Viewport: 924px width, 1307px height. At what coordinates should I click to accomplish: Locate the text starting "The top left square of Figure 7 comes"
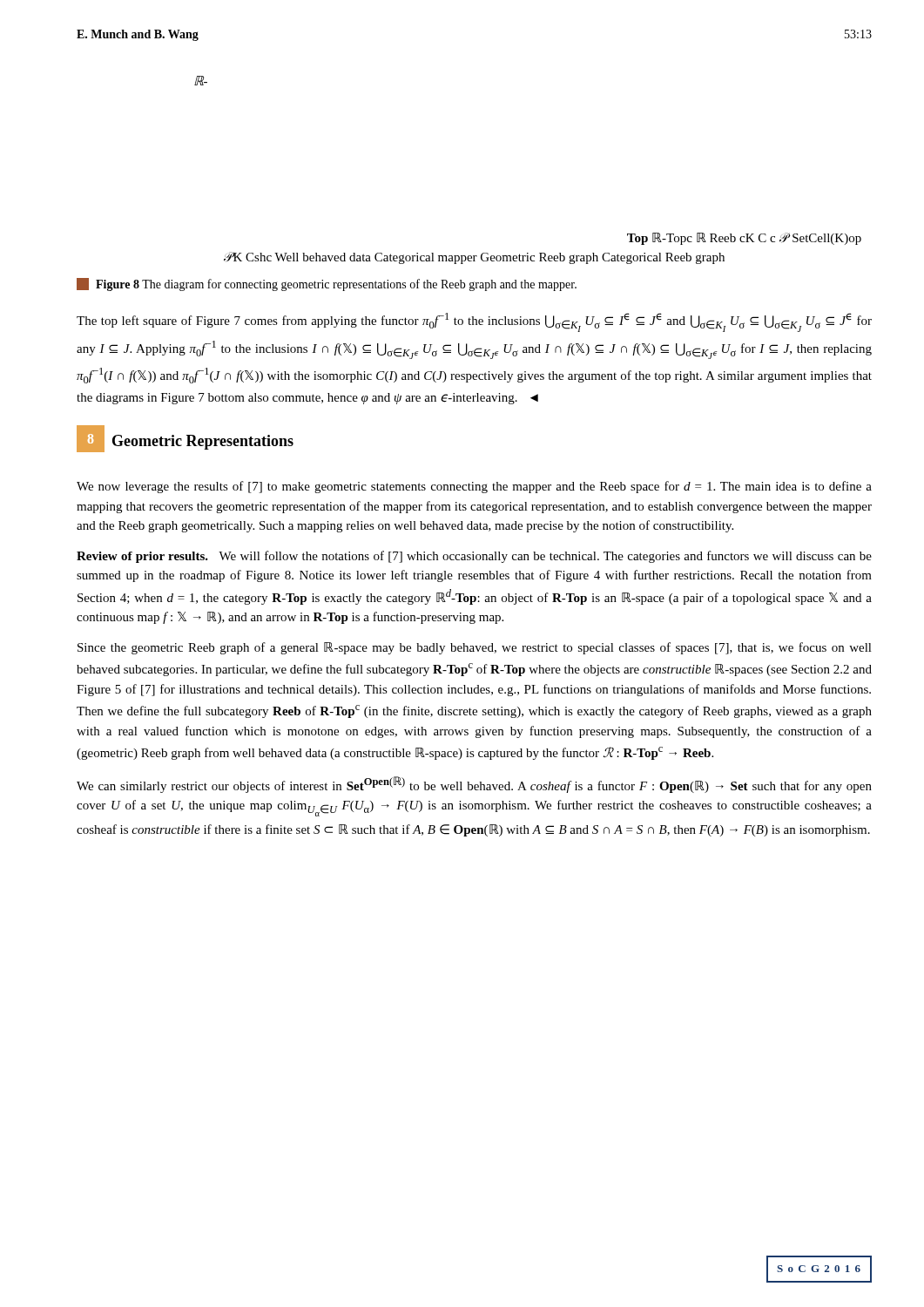[x=474, y=358]
